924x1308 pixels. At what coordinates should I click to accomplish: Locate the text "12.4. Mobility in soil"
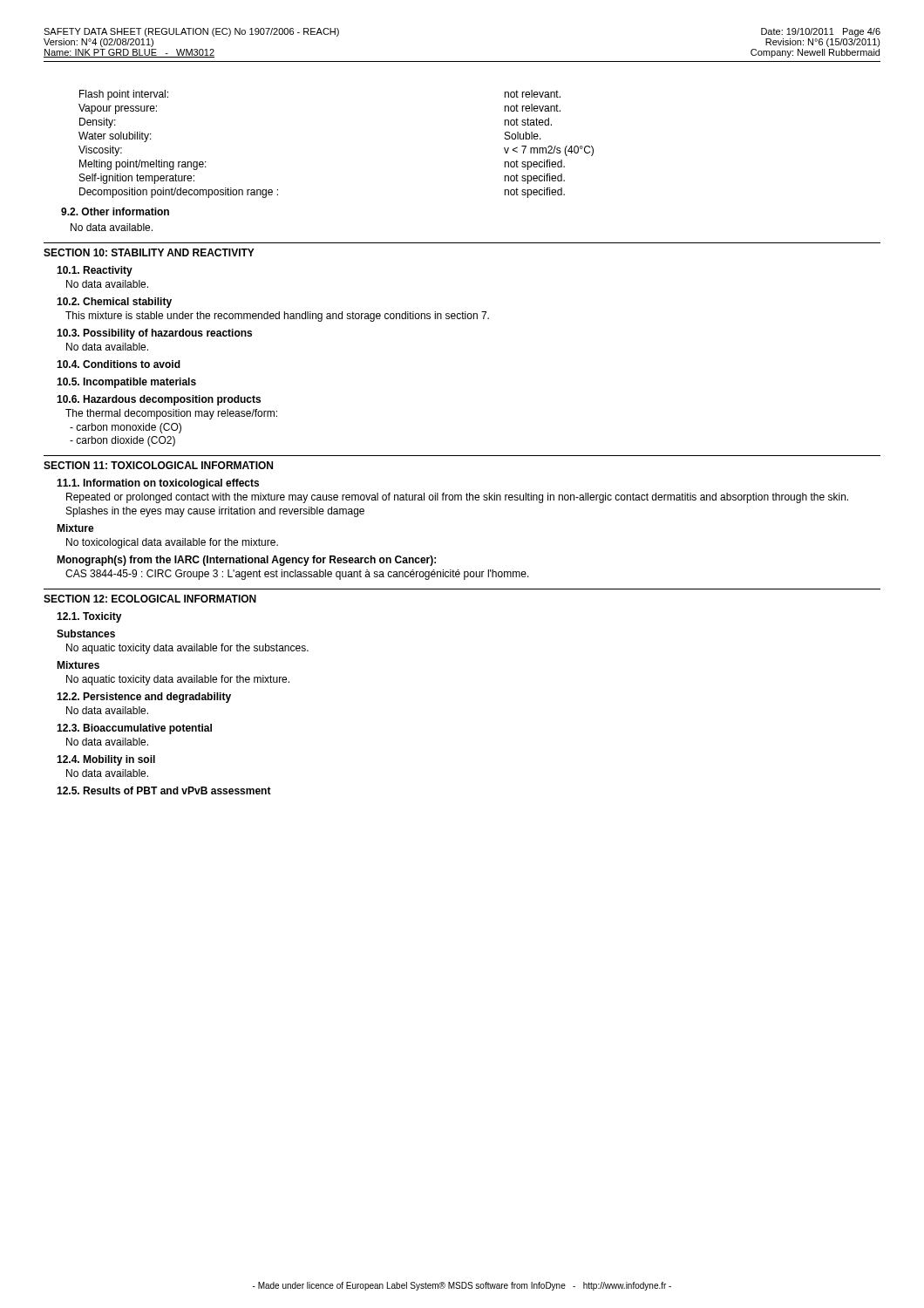click(x=106, y=759)
